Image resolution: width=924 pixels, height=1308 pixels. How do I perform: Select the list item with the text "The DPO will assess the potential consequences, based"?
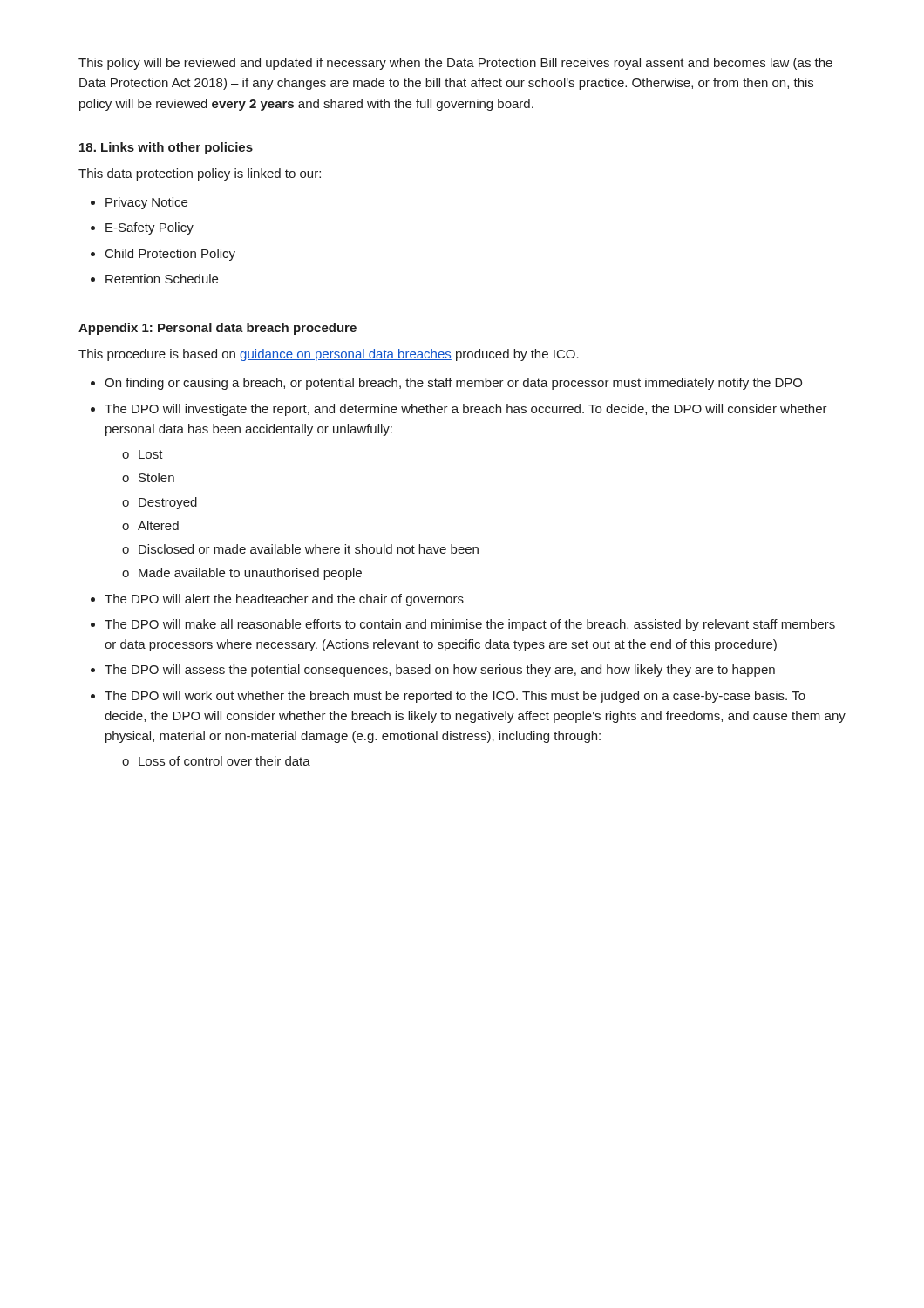pos(475,670)
